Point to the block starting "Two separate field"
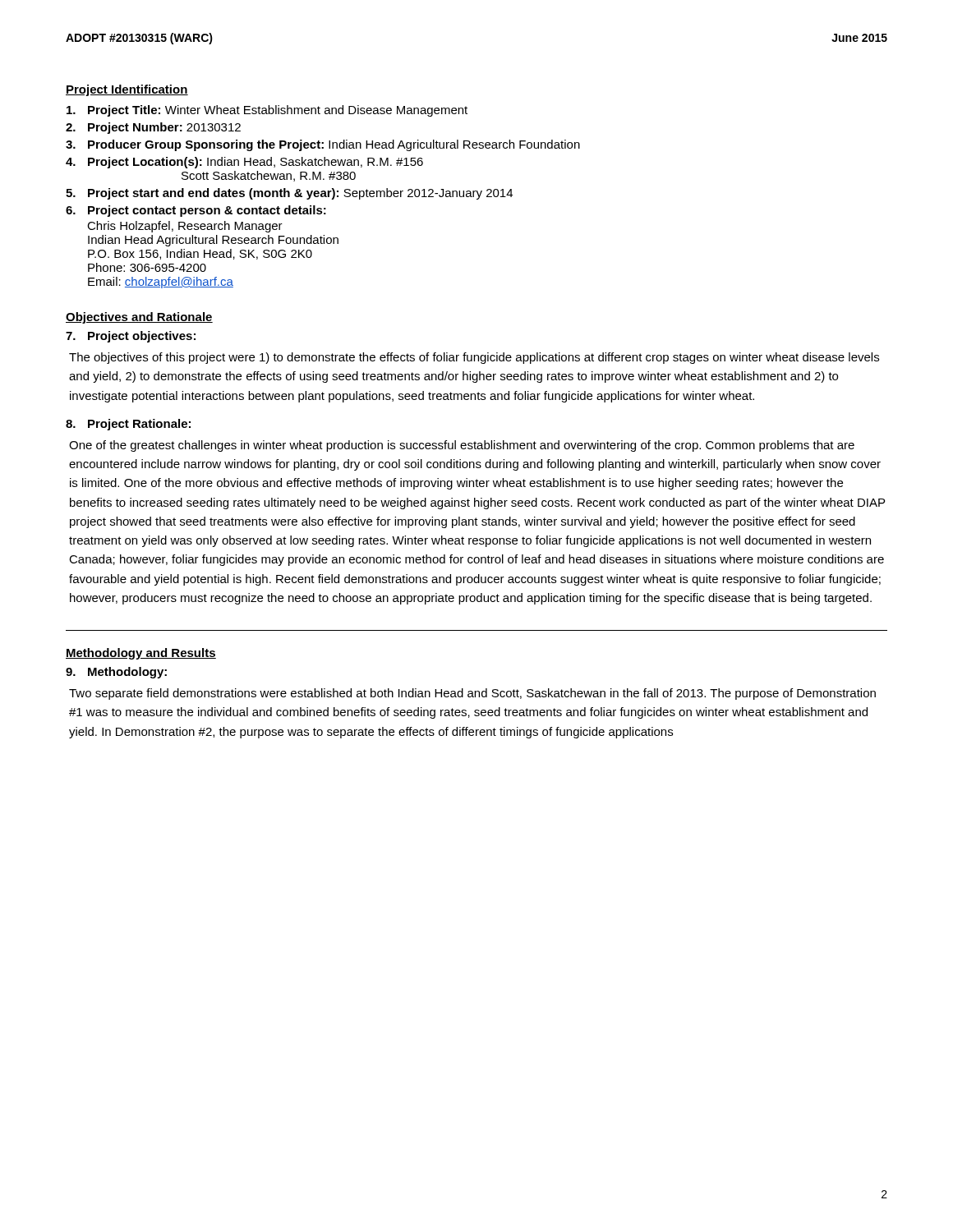 pyautogui.click(x=473, y=712)
